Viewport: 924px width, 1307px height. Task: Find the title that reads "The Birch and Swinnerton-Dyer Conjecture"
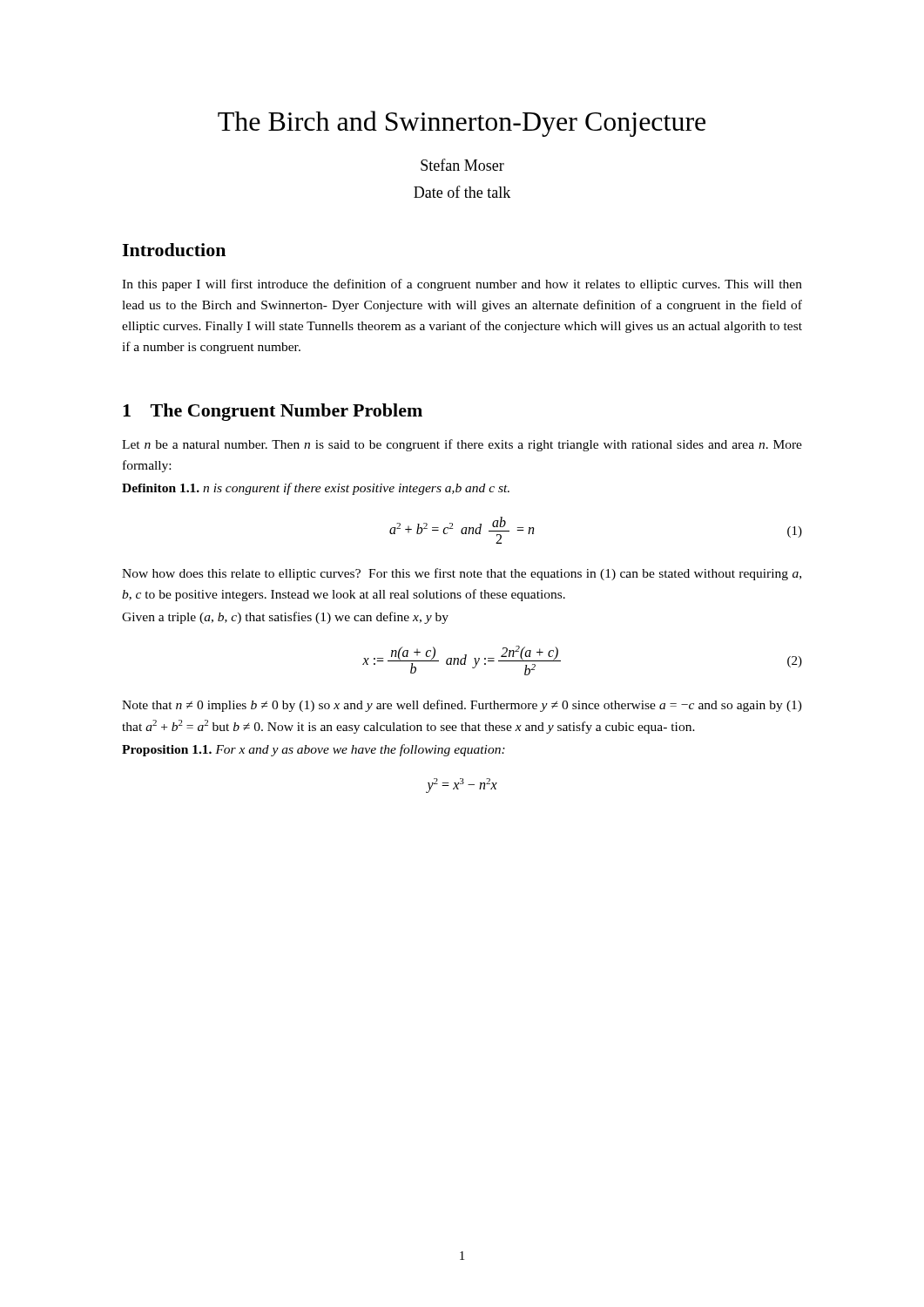click(462, 121)
